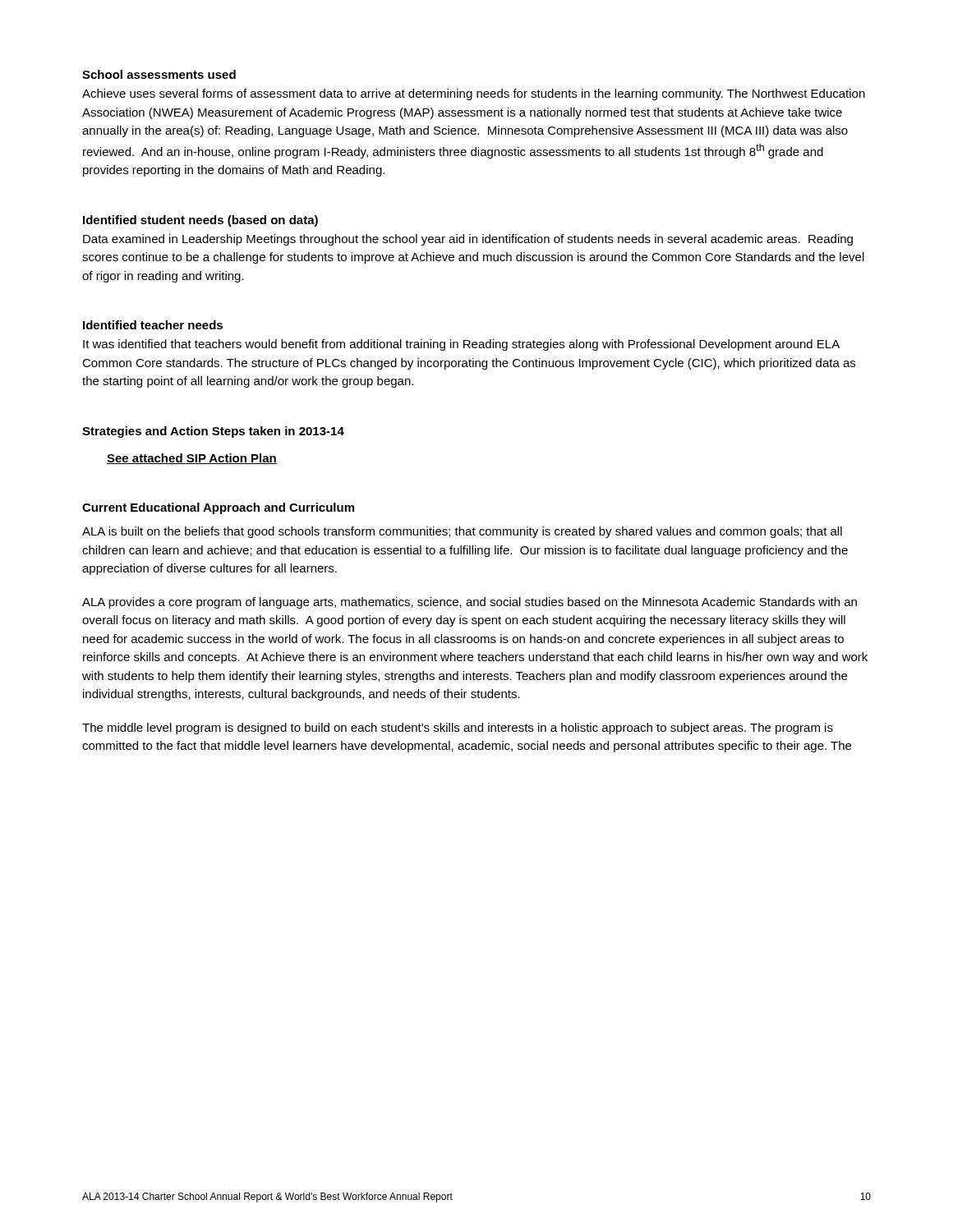The height and width of the screenshot is (1232, 953).
Task: Navigate to the element starting "Current Educational Approach and Curriculum"
Action: (x=219, y=507)
